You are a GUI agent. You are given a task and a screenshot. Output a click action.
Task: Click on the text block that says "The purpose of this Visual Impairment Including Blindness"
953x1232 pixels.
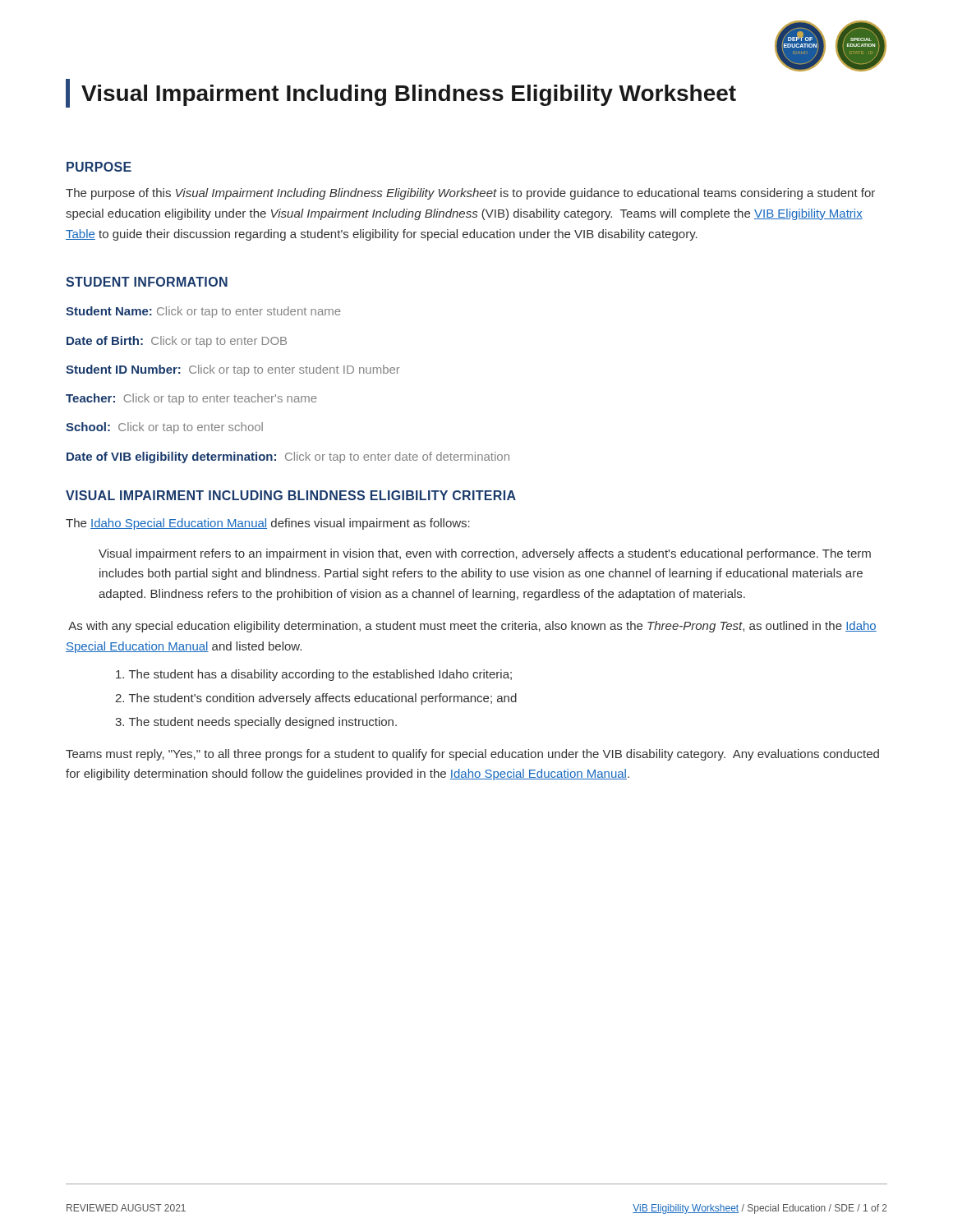[470, 213]
